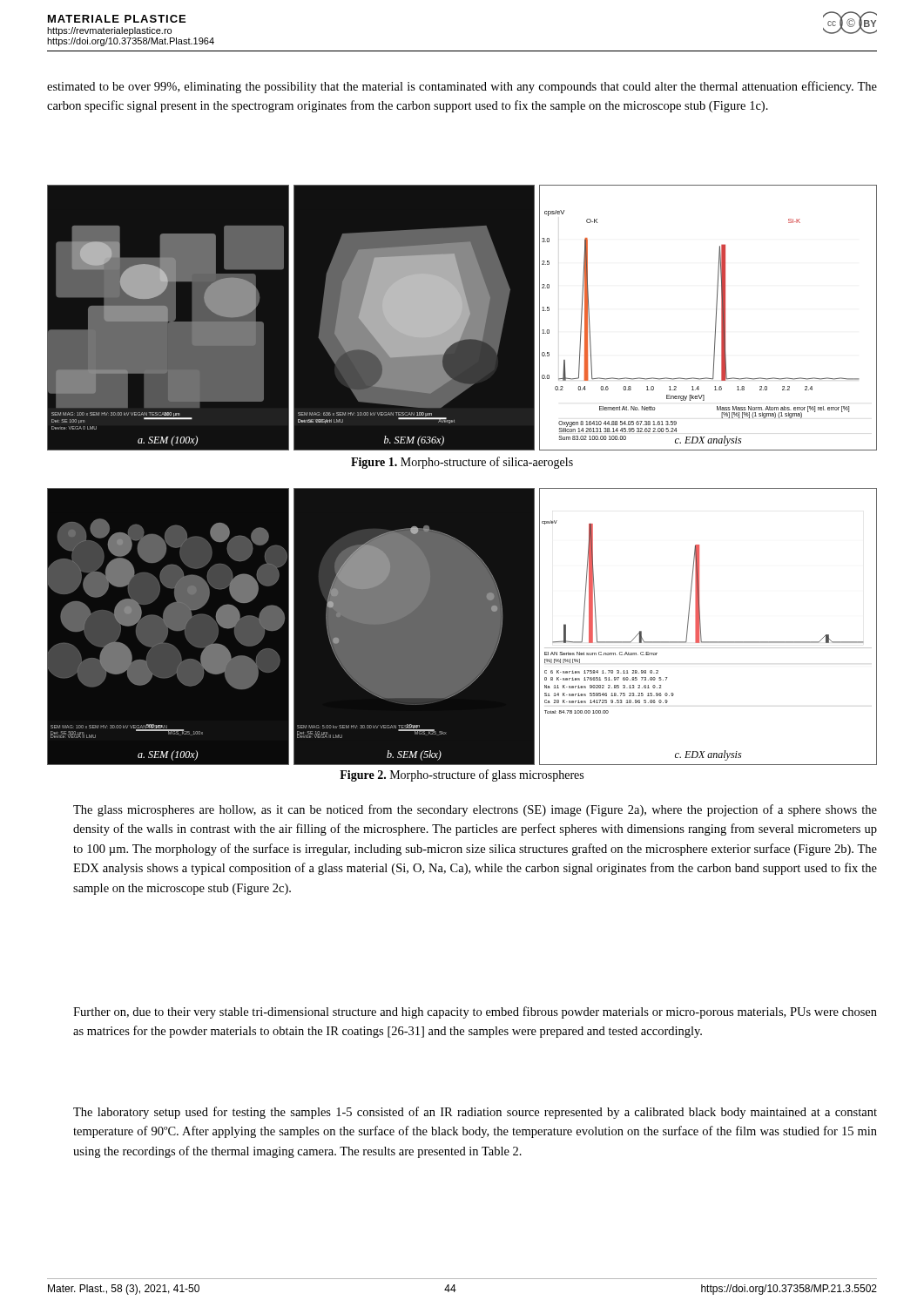This screenshot has width=924, height=1307.
Task: Point to the text block starting "Figure 1. Morpho-structure of silica-aerogels"
Action: [x=462, y=462]
